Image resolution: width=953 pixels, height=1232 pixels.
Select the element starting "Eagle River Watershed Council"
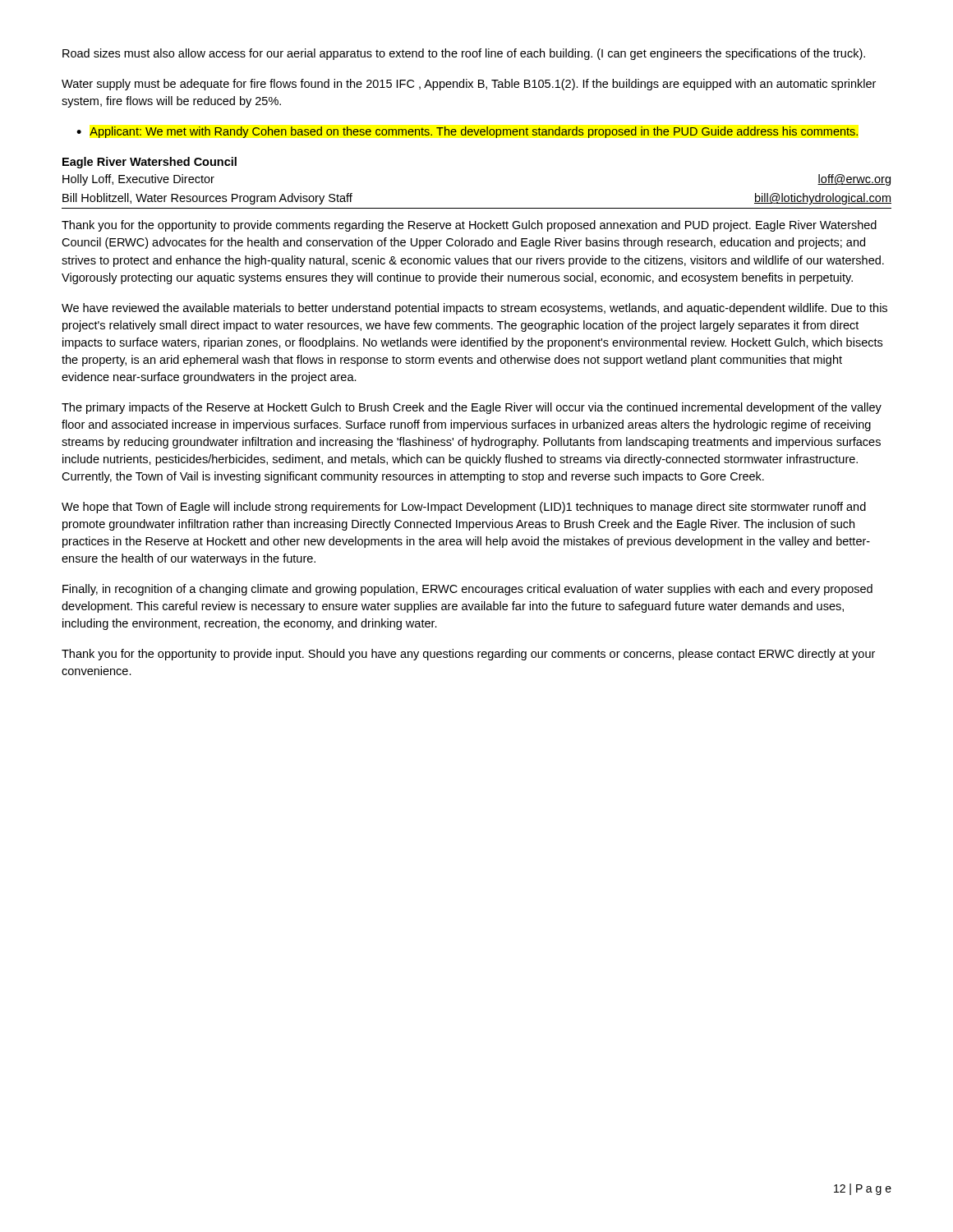coord(149,162)
